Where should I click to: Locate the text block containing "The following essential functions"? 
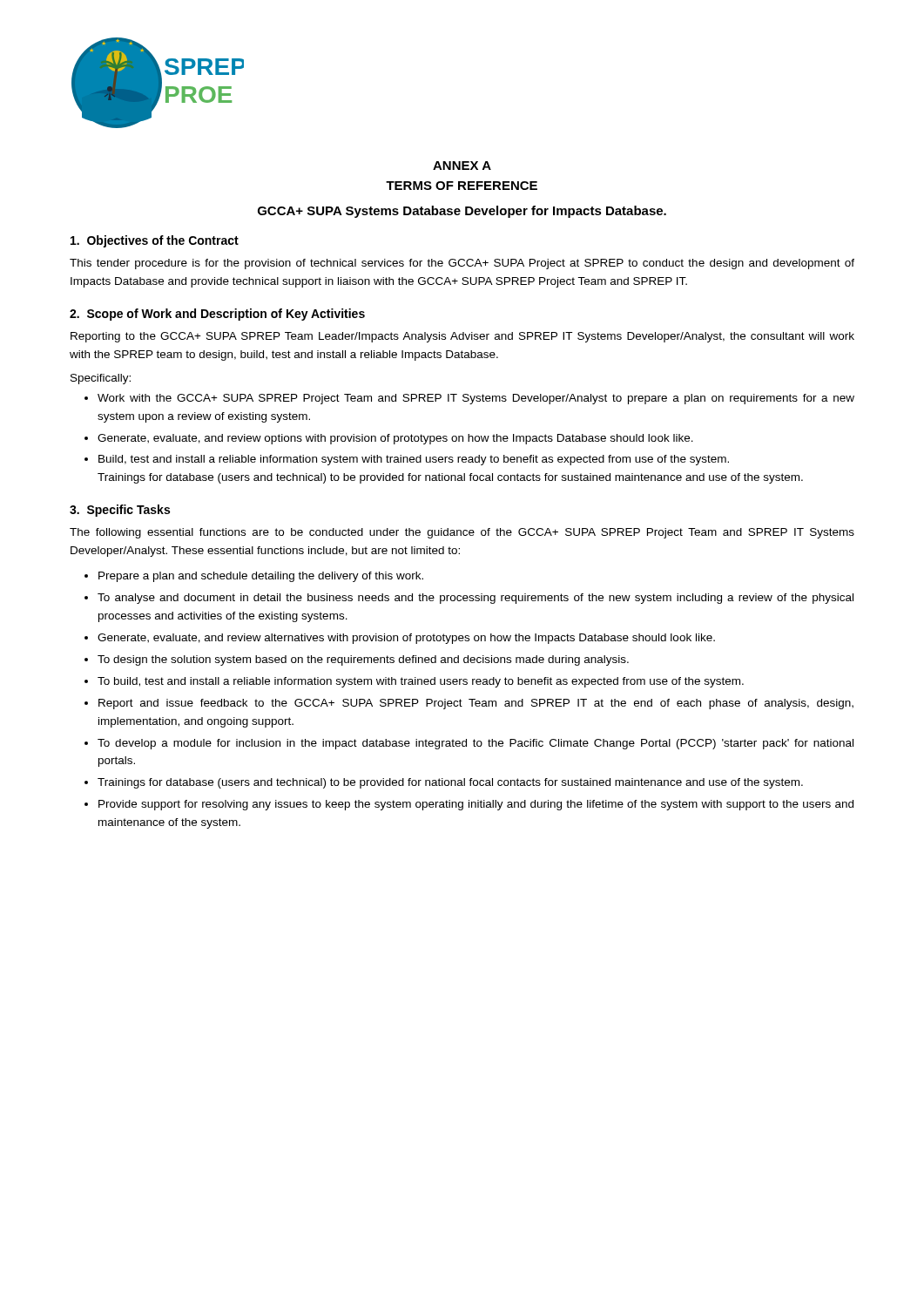(462, 541)
